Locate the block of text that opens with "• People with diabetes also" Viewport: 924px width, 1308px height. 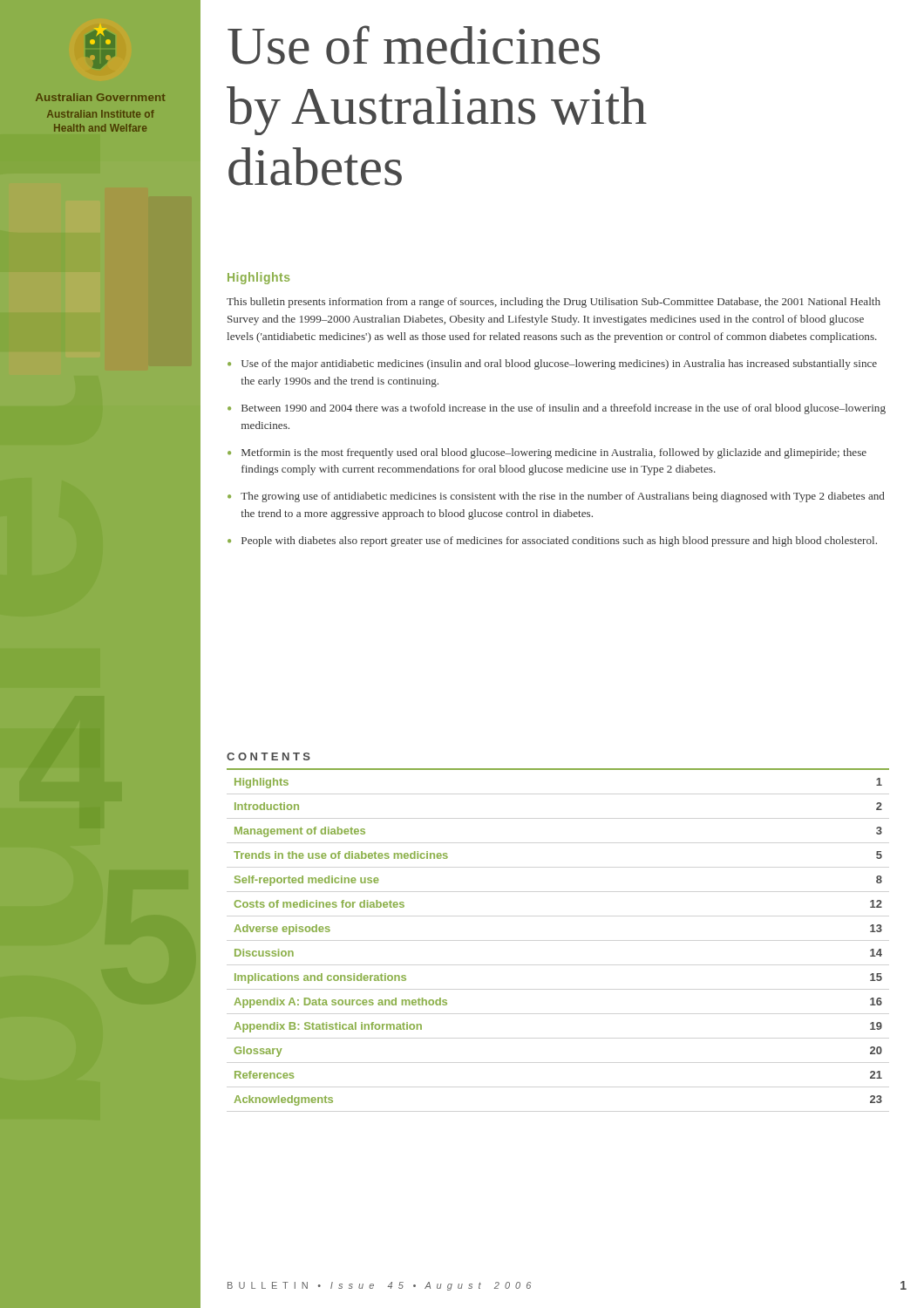[552, 543]
